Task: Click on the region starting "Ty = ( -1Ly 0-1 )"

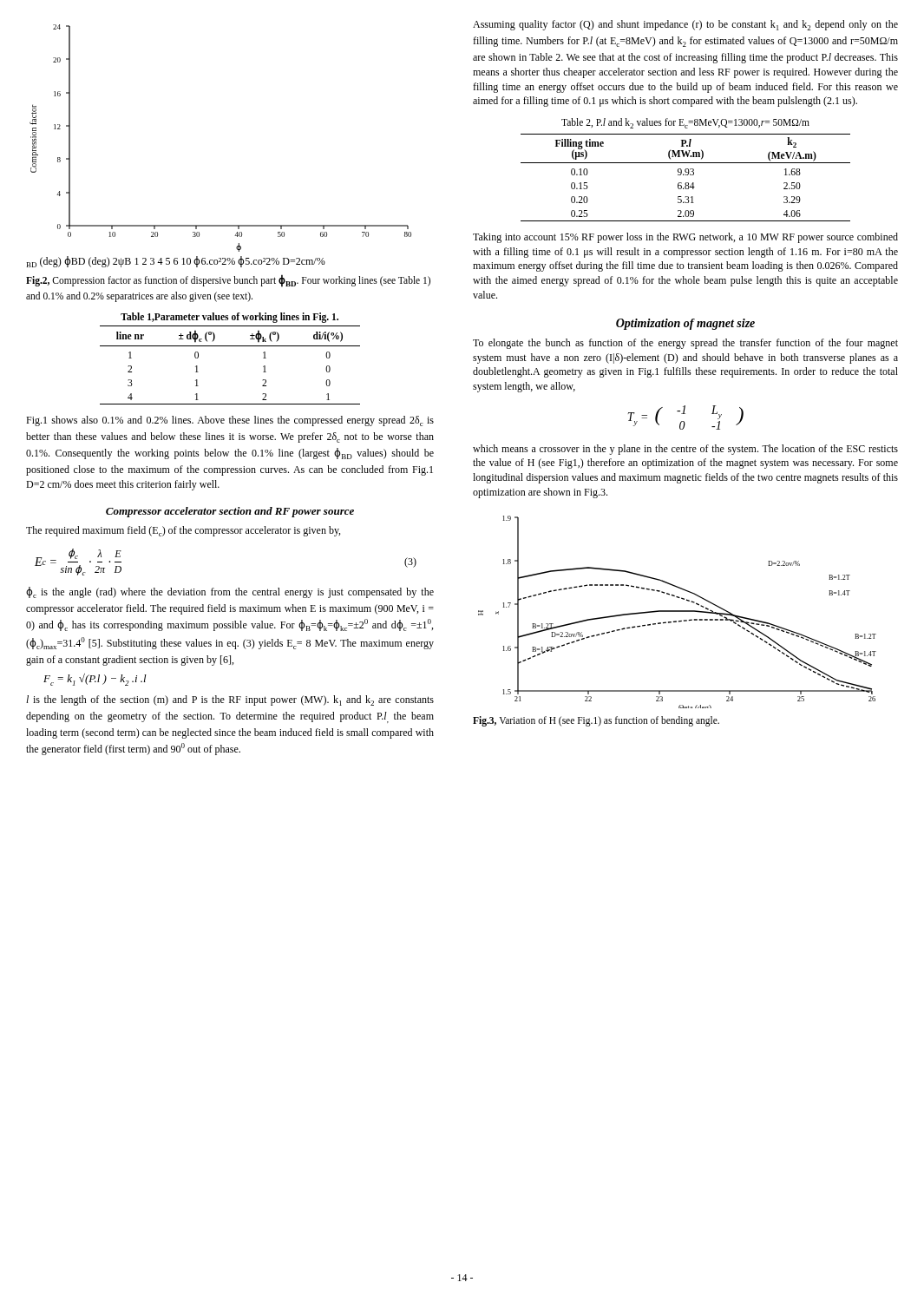Action: pos(685,418)
